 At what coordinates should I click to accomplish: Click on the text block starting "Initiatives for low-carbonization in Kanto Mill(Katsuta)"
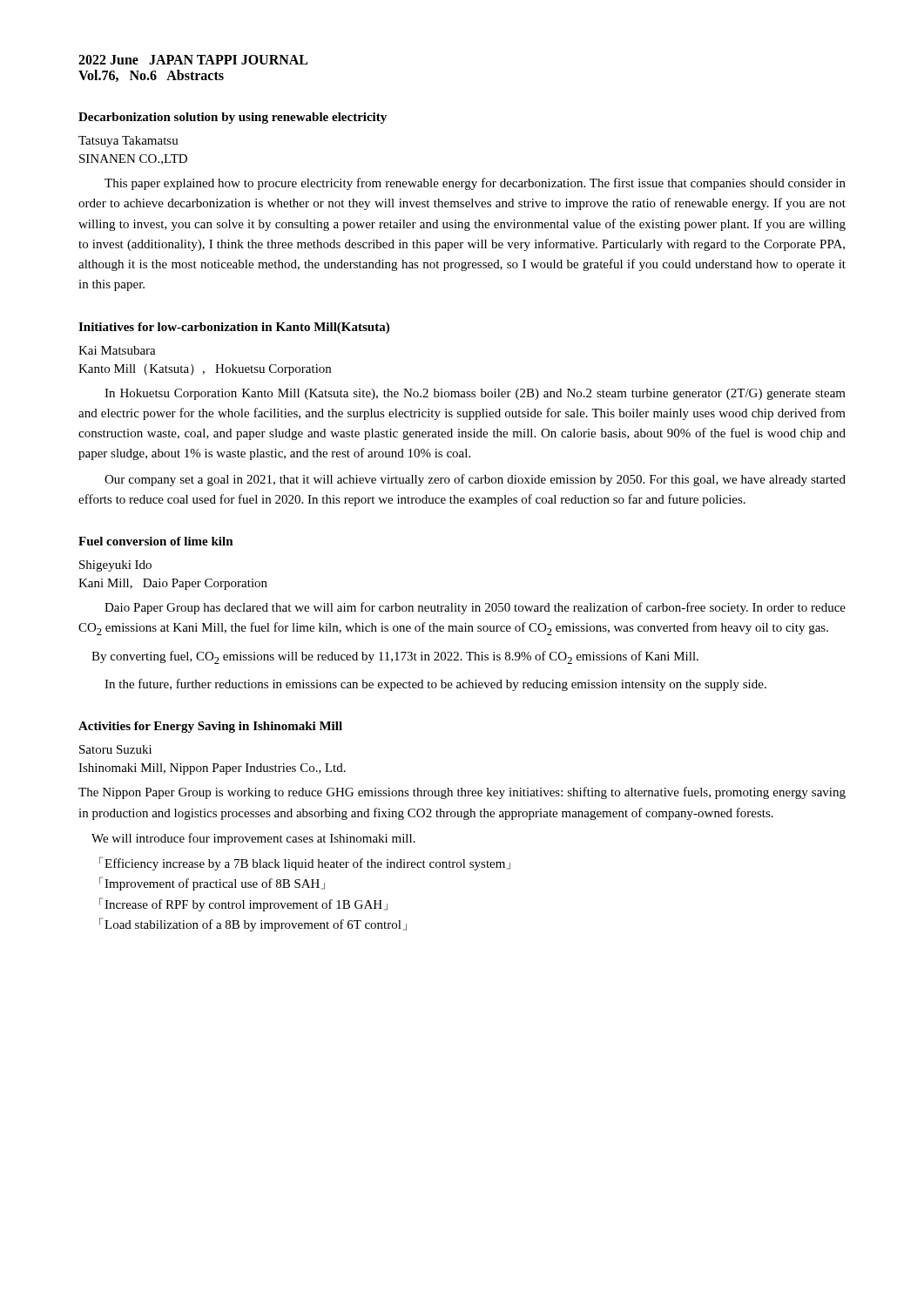tap(234, 326)
